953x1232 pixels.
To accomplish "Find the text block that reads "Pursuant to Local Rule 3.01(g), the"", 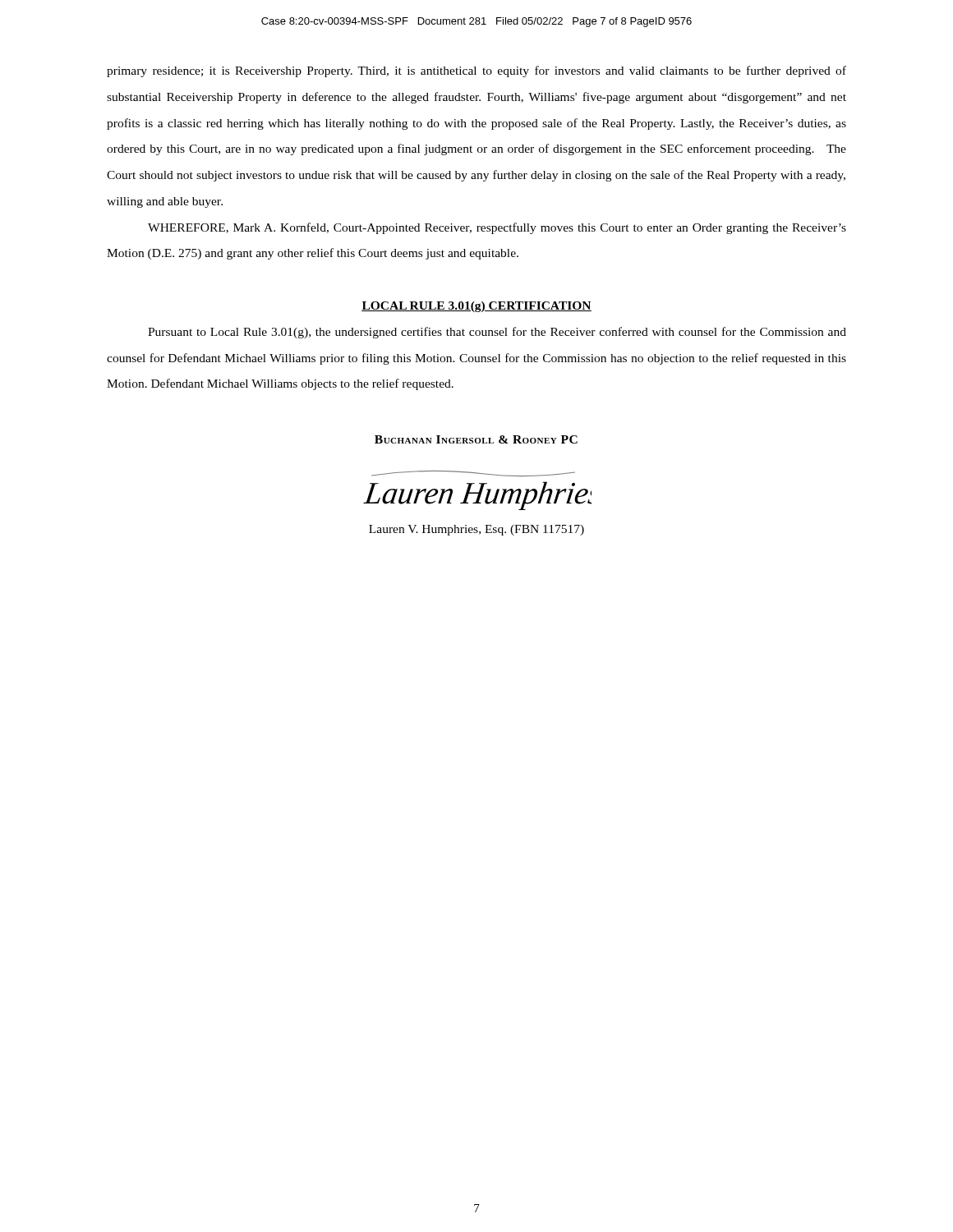I will [476, 357].
